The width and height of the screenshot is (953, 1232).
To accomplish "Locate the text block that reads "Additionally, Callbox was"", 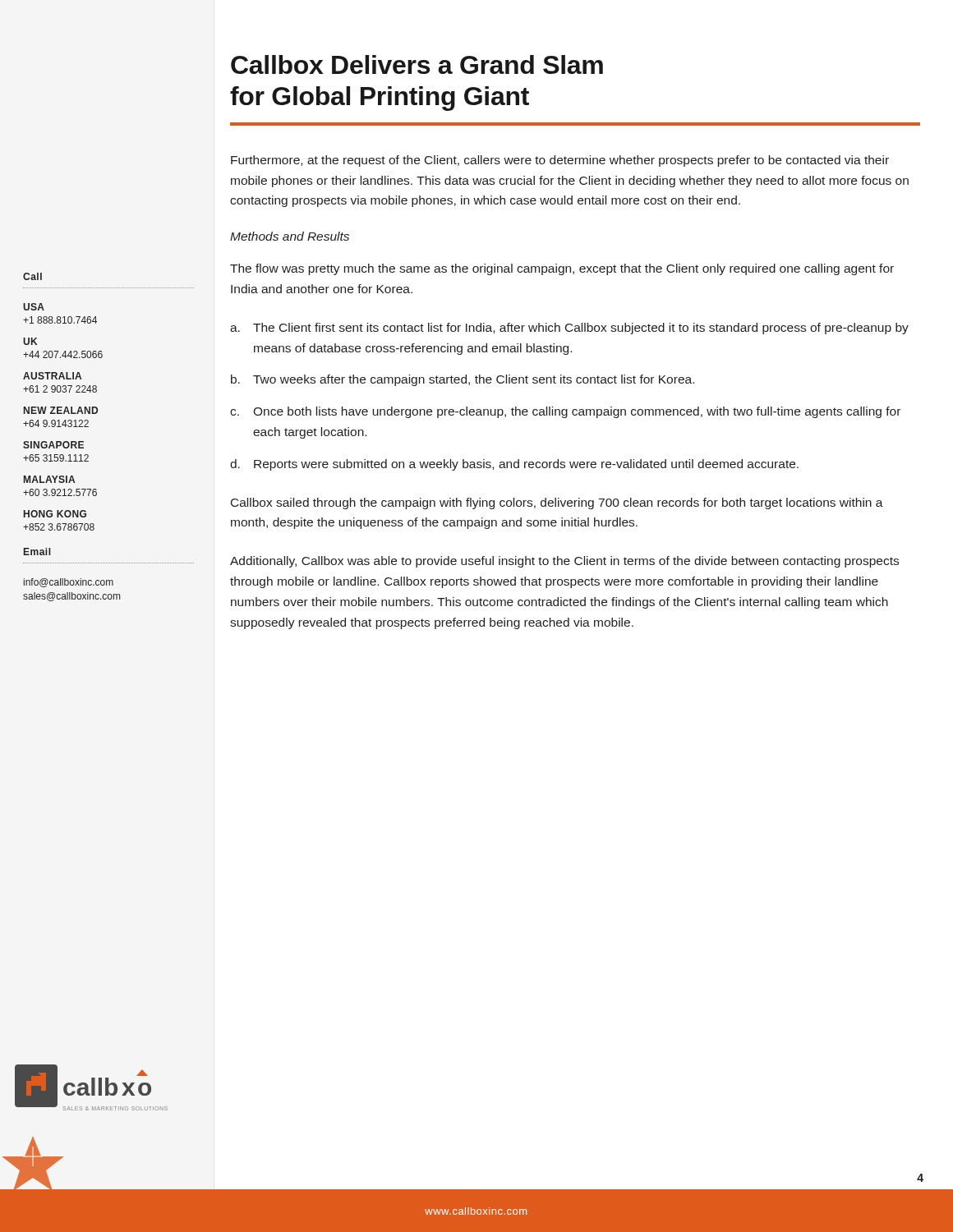I will point(565,591).
